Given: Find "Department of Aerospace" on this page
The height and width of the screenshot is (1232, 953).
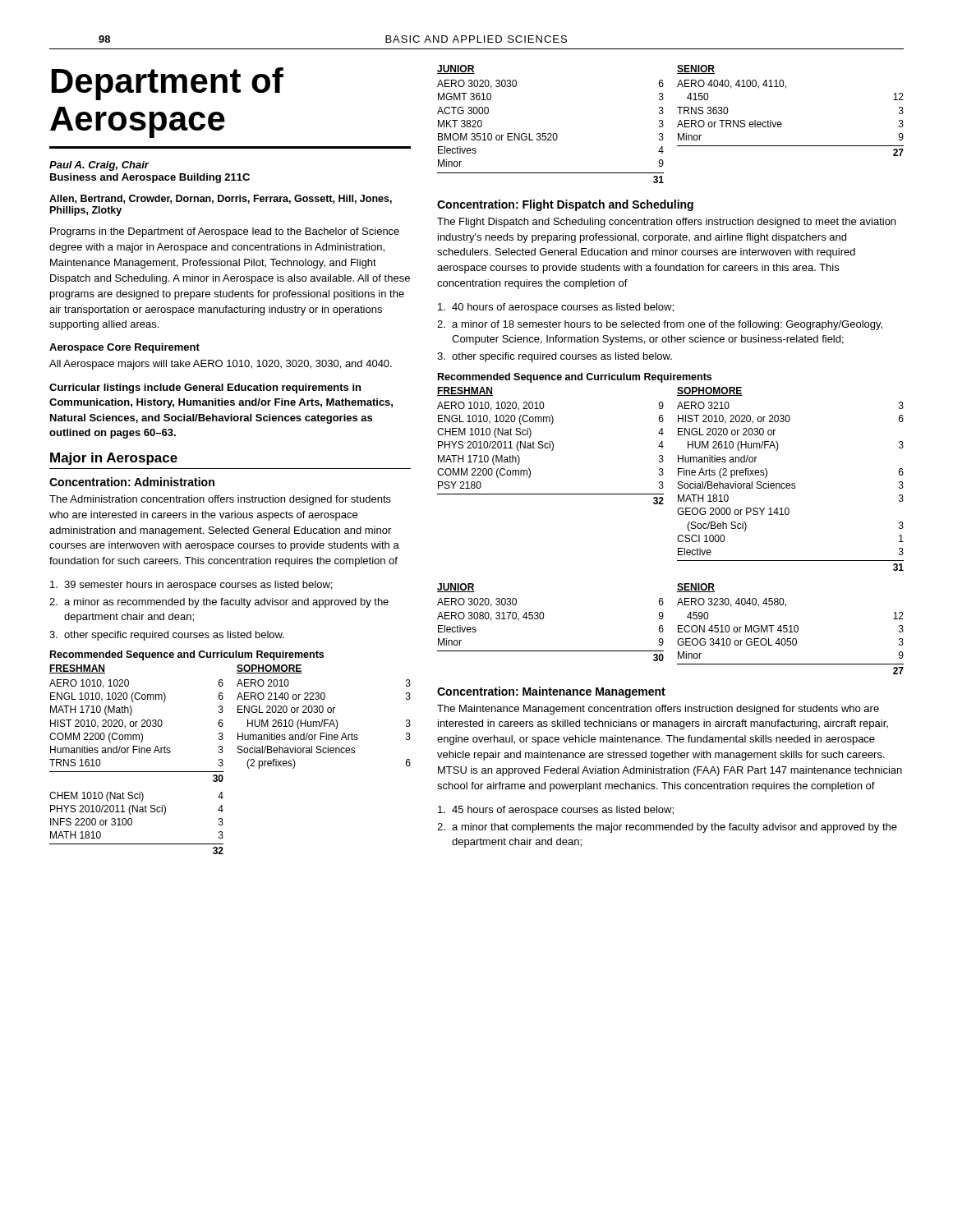Looking at the screenshot, I should pyautogui.click(x=230, y=100).
